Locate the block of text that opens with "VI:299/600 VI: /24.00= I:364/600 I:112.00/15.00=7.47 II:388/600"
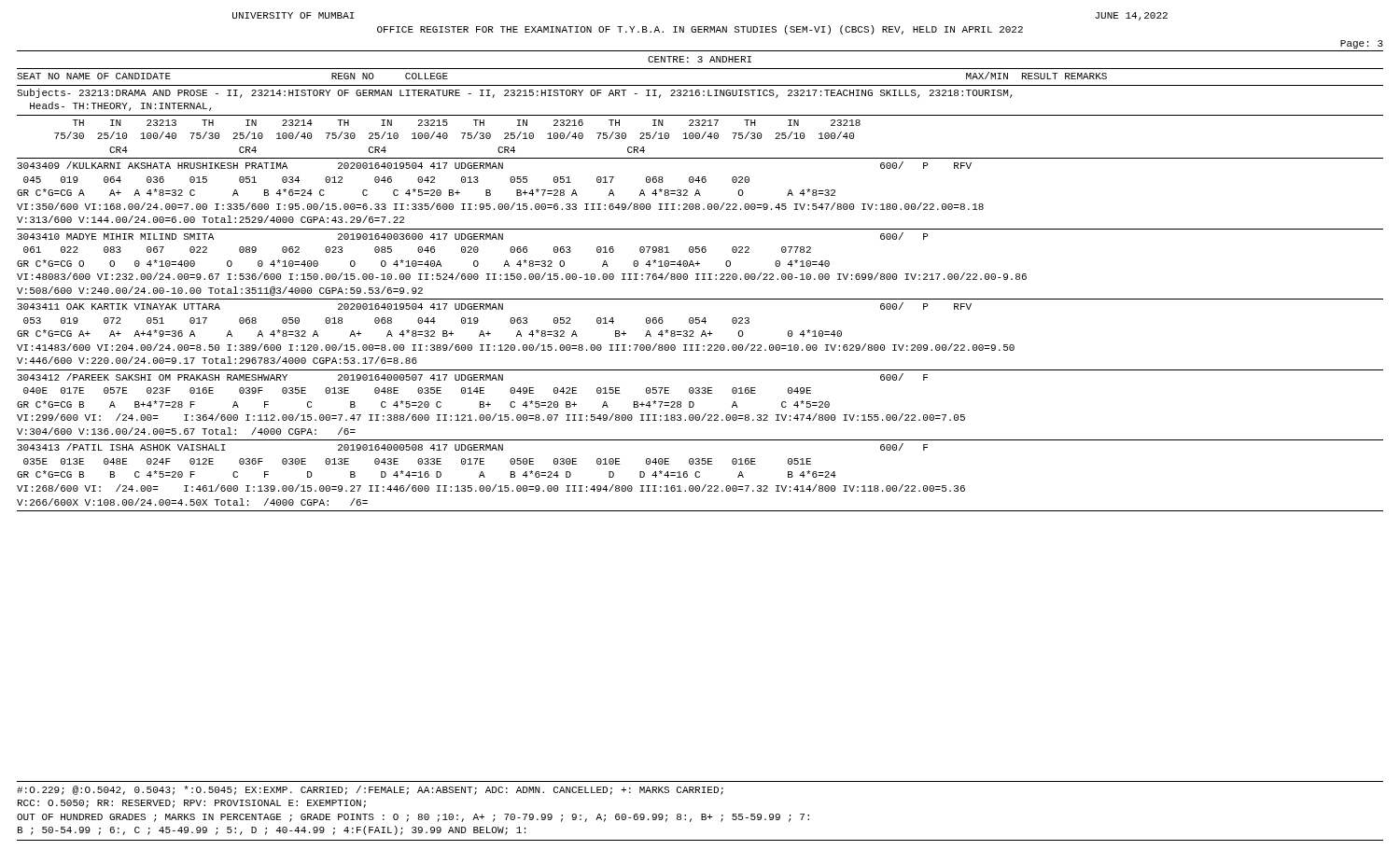Screen dimensions: 850x1400 [x=700, y=425]
